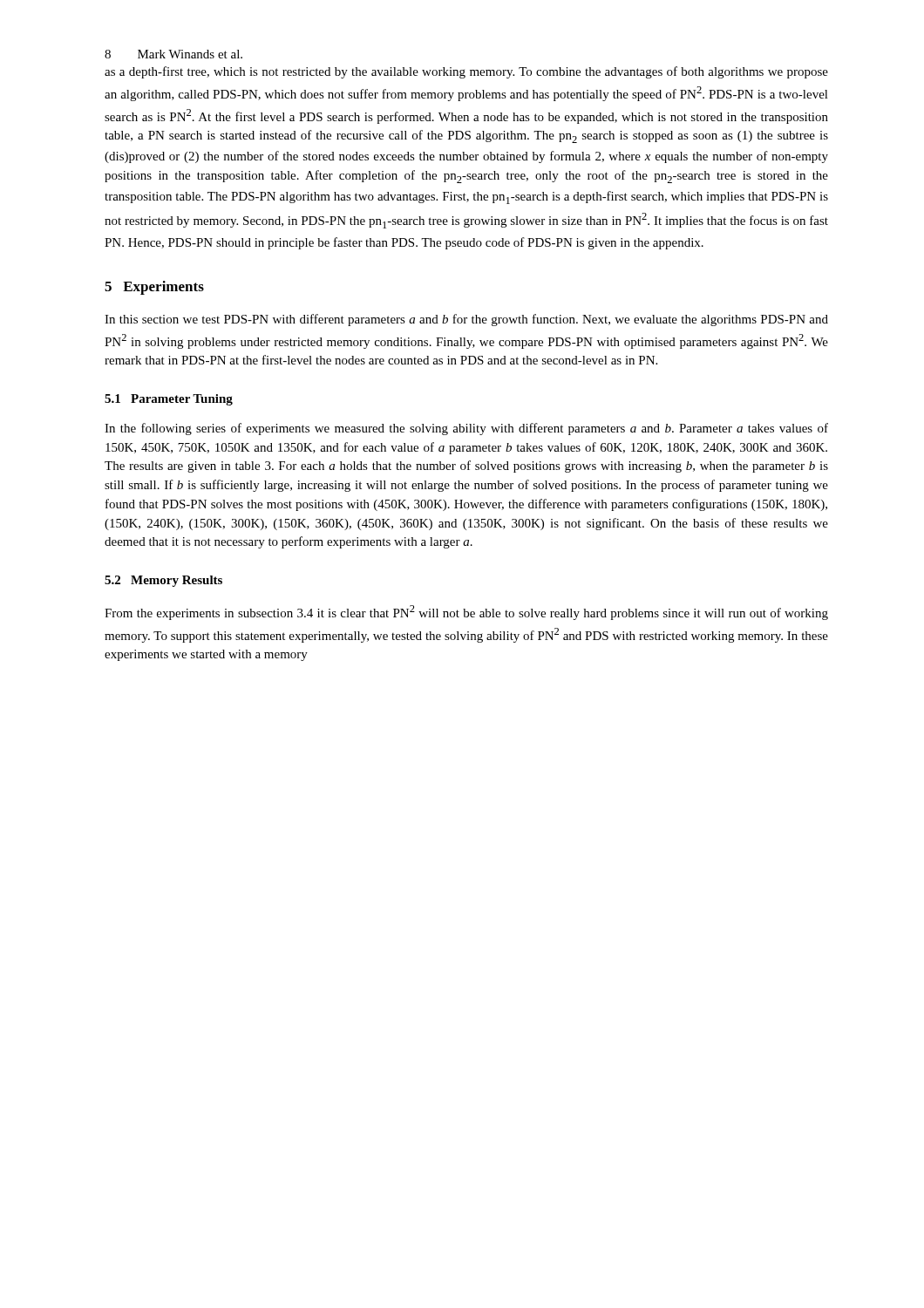
Task: Where does it say "5 Experiments"?
Action: click(x=154, y=287)
